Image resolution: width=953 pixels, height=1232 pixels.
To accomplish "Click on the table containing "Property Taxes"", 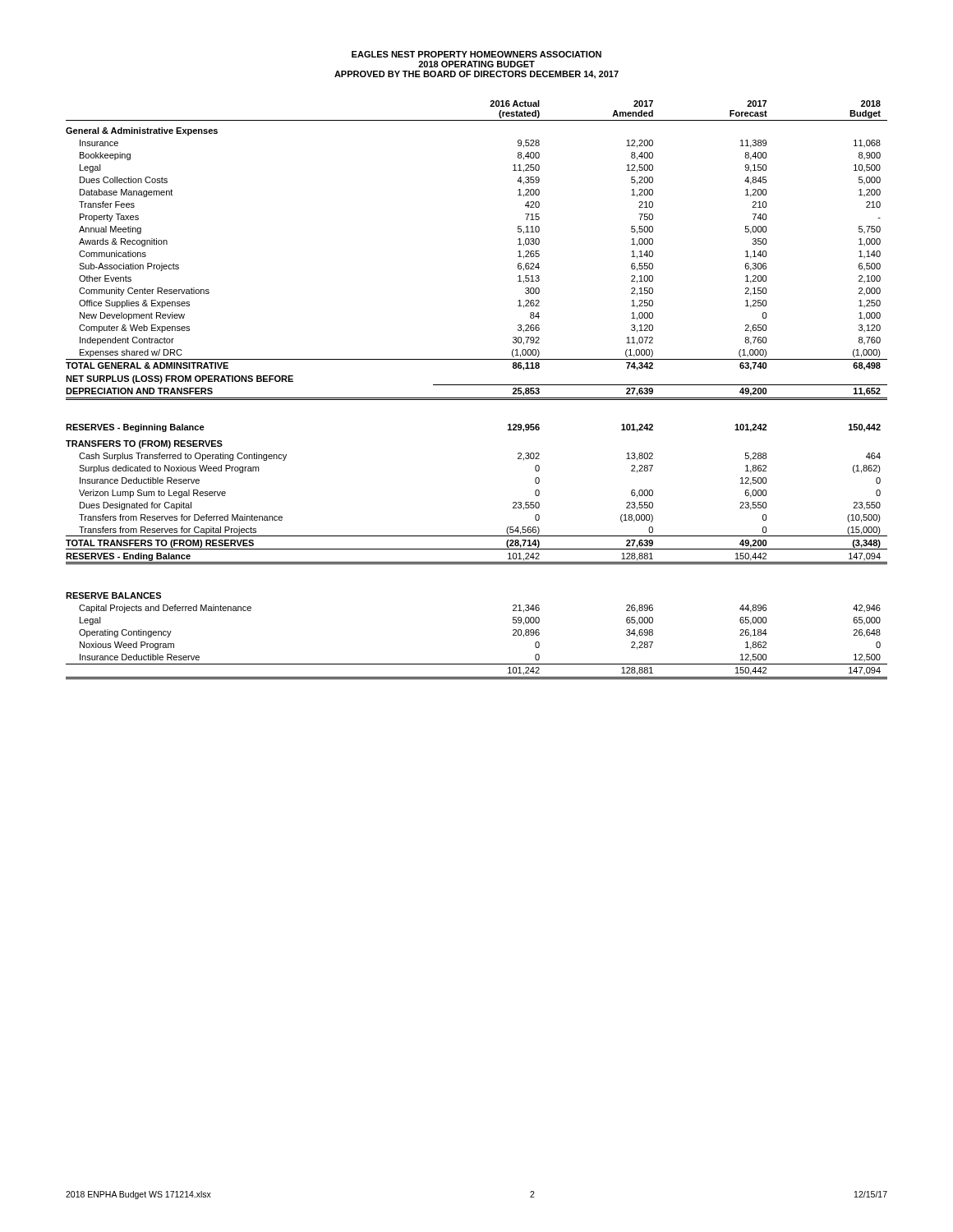I will click(x=476, y=388).
